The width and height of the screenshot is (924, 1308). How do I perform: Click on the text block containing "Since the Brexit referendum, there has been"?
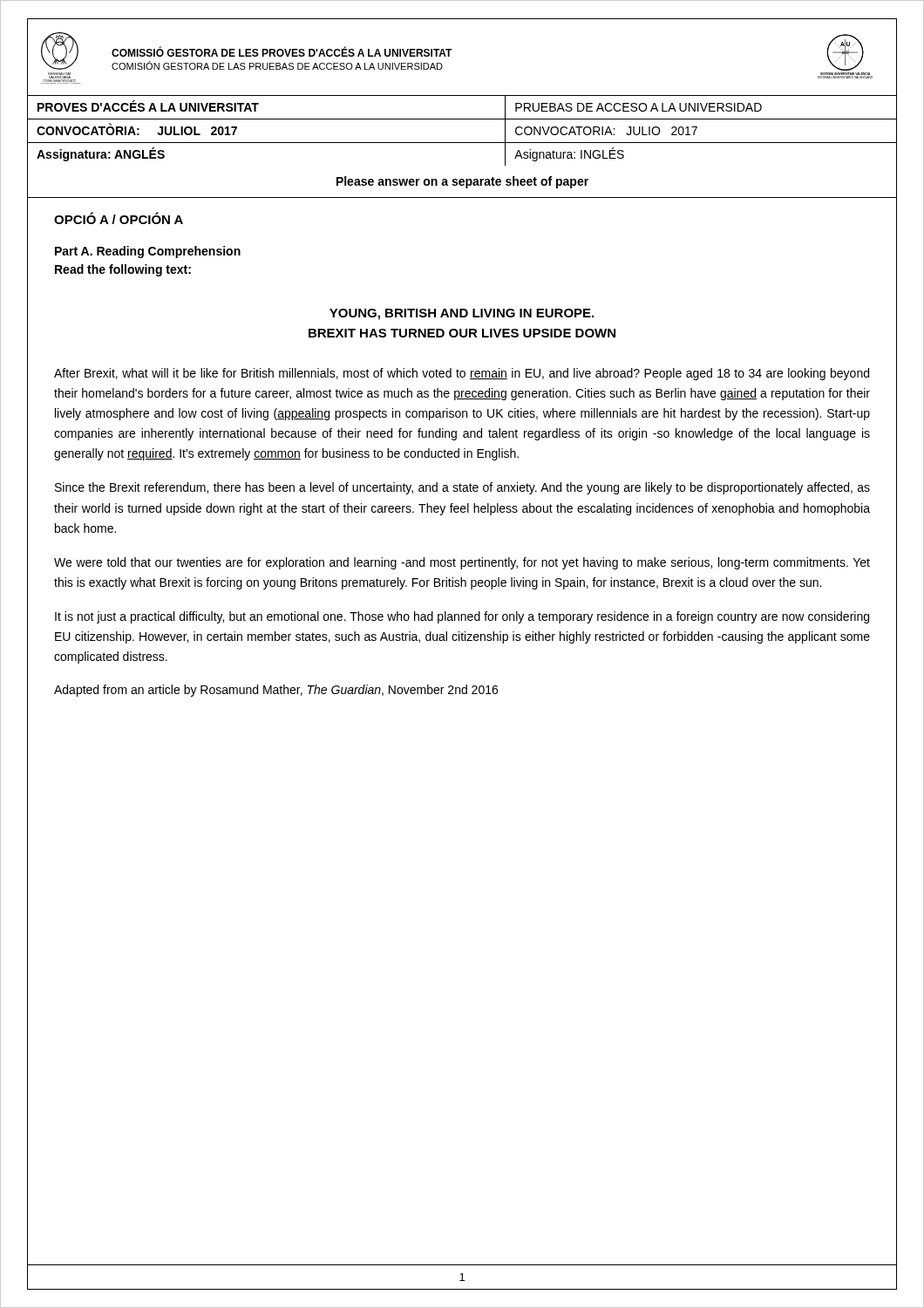pos(462,508)
